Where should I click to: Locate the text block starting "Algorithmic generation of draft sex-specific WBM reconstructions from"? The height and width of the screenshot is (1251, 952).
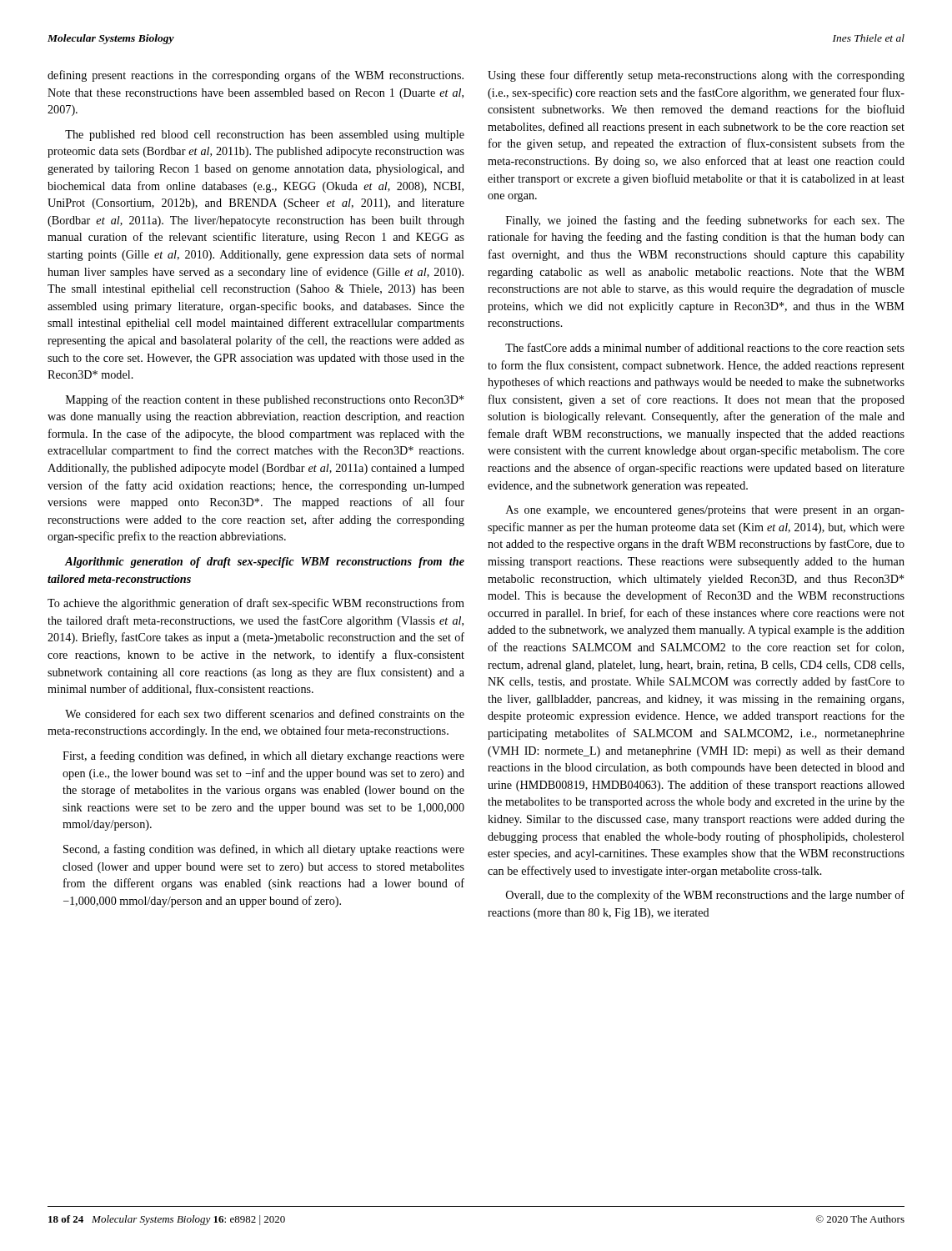(256, 570)
